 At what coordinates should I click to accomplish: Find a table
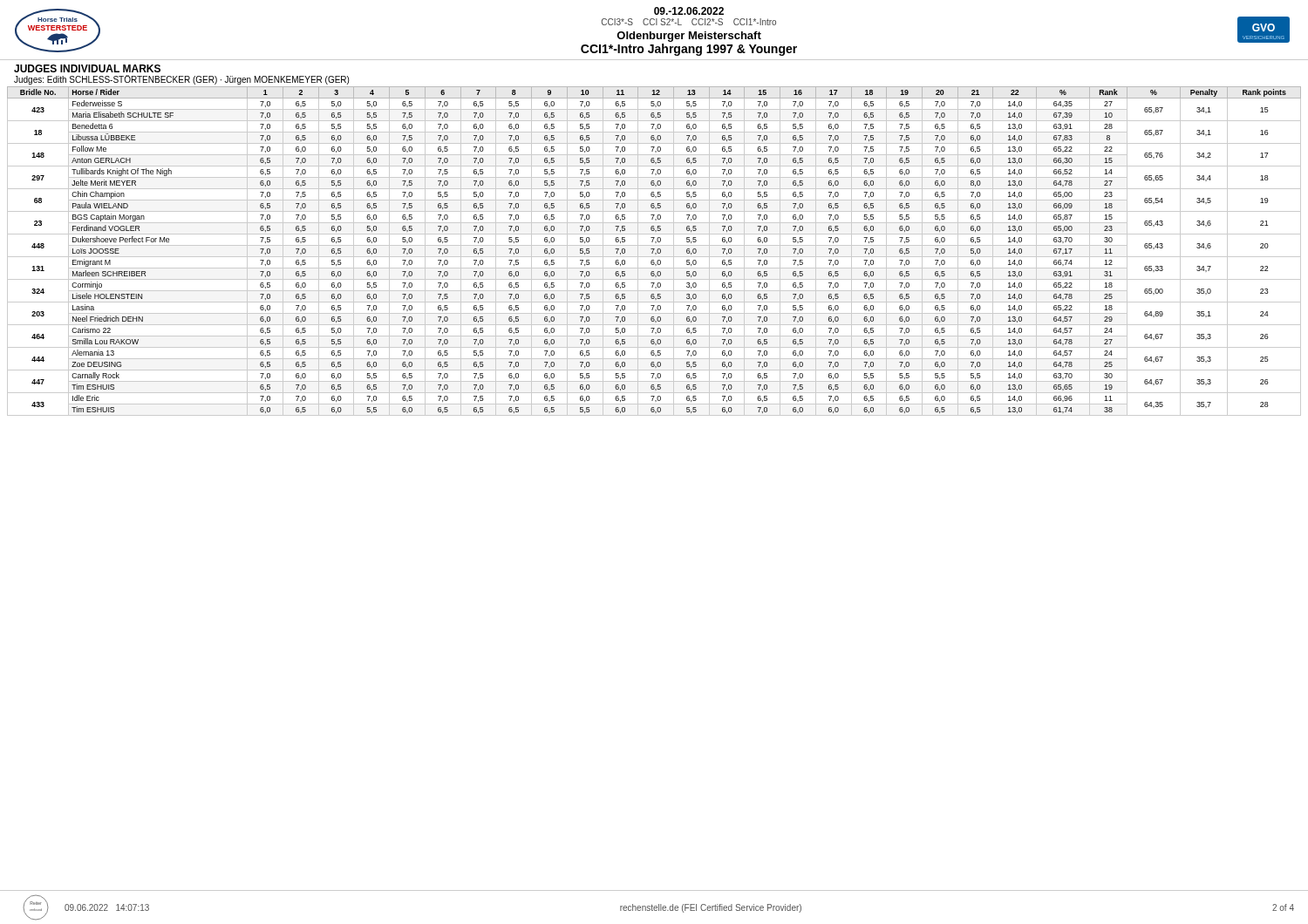654,251
